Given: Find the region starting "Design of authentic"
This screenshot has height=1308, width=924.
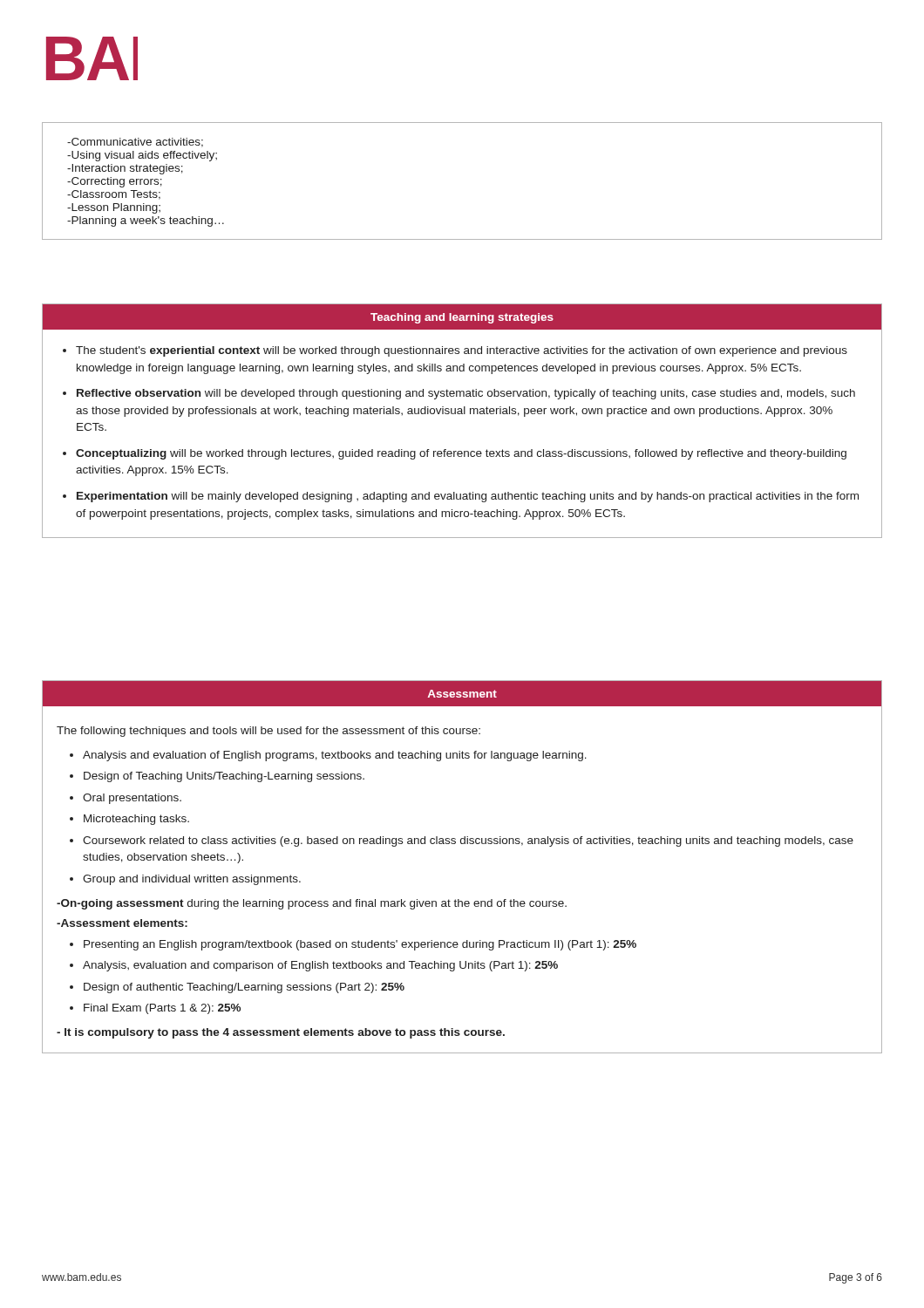Looking at the screenshot, I should point(244,986).
